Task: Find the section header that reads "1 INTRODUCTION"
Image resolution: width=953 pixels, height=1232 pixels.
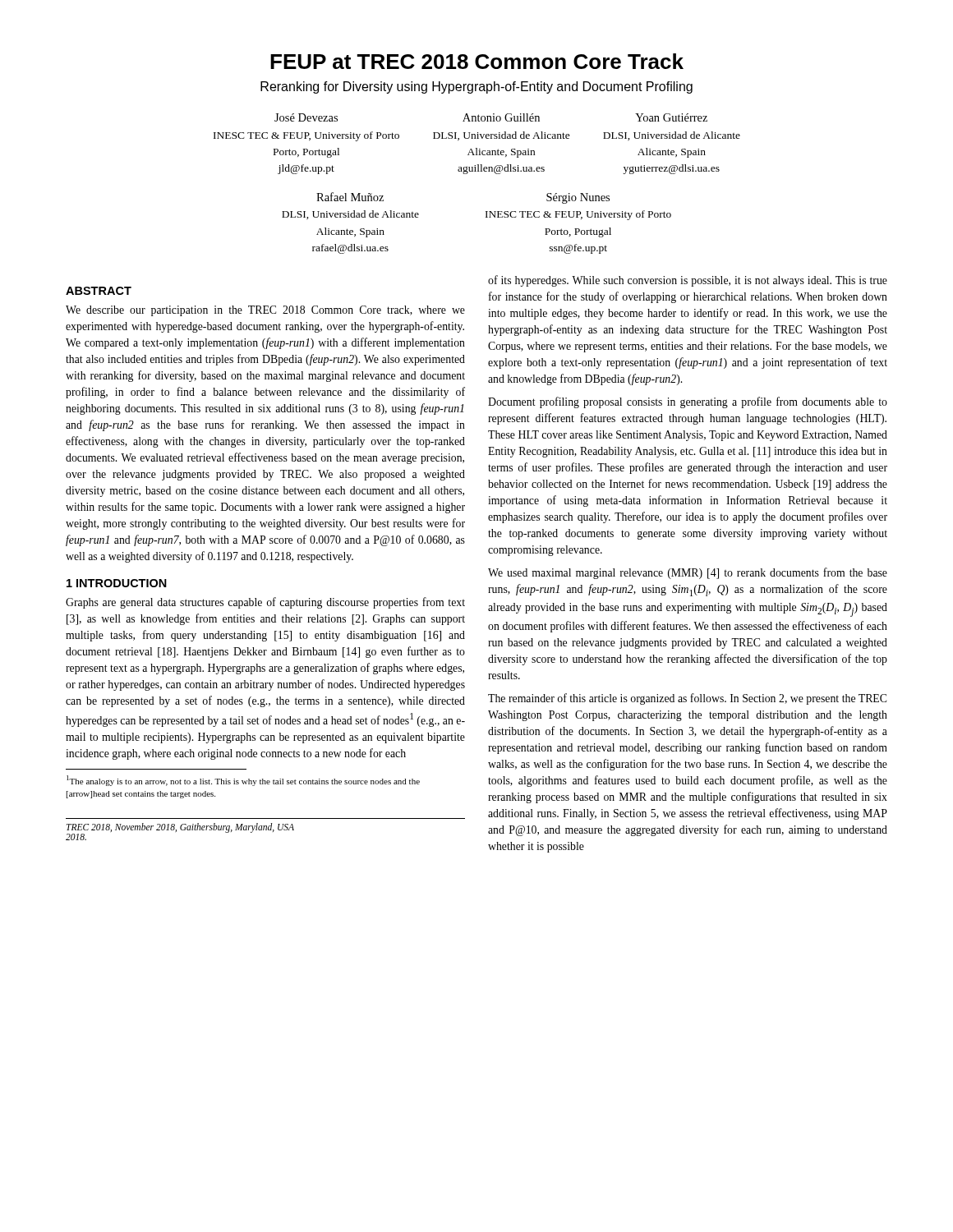Action: coord(116,583)
